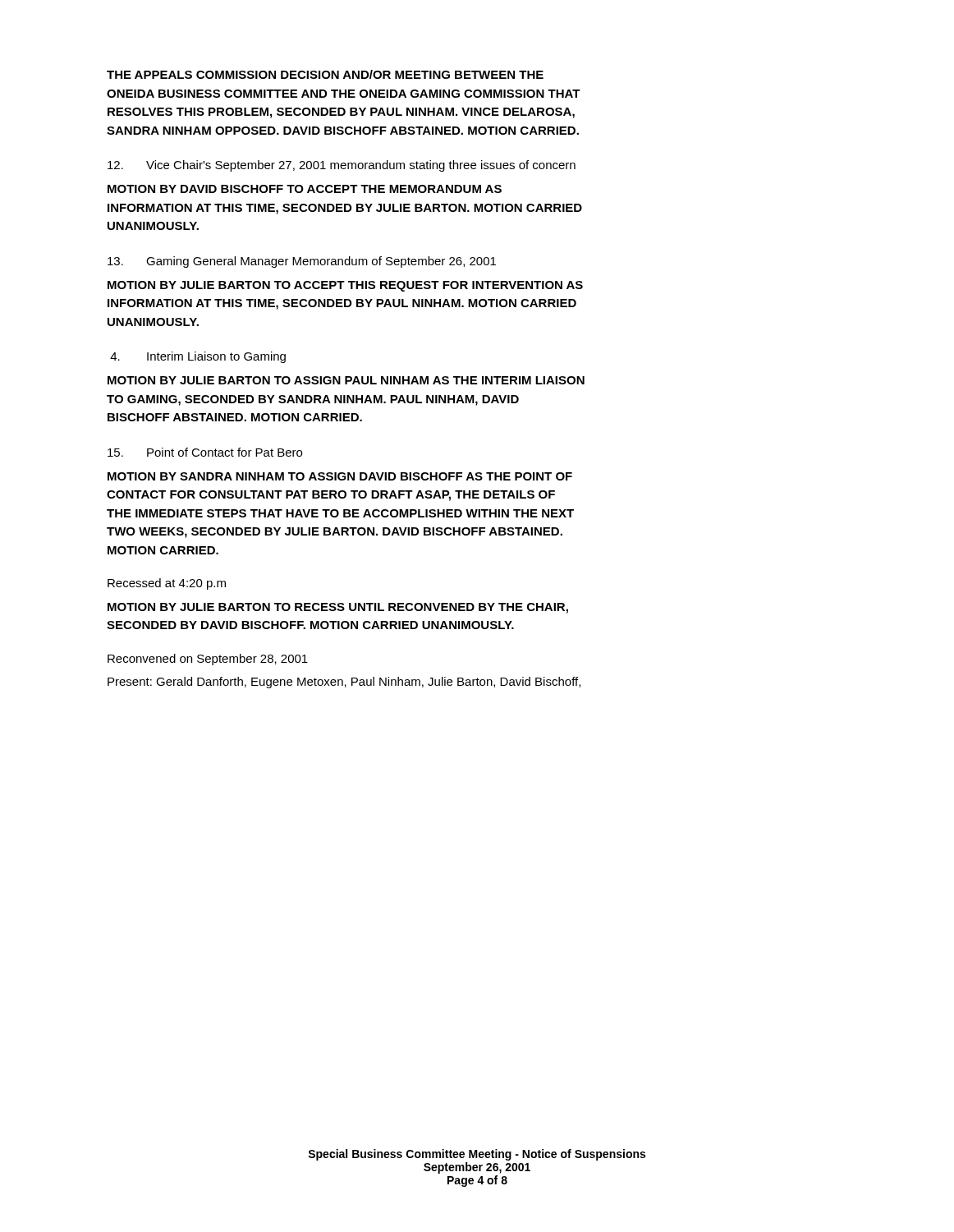Select the element starting "THE APPEALS COMMISSION DECISION AND/OR MEETING BETWEEN THE"
This screenshot has height=1232, width=954.
[343, 102]
